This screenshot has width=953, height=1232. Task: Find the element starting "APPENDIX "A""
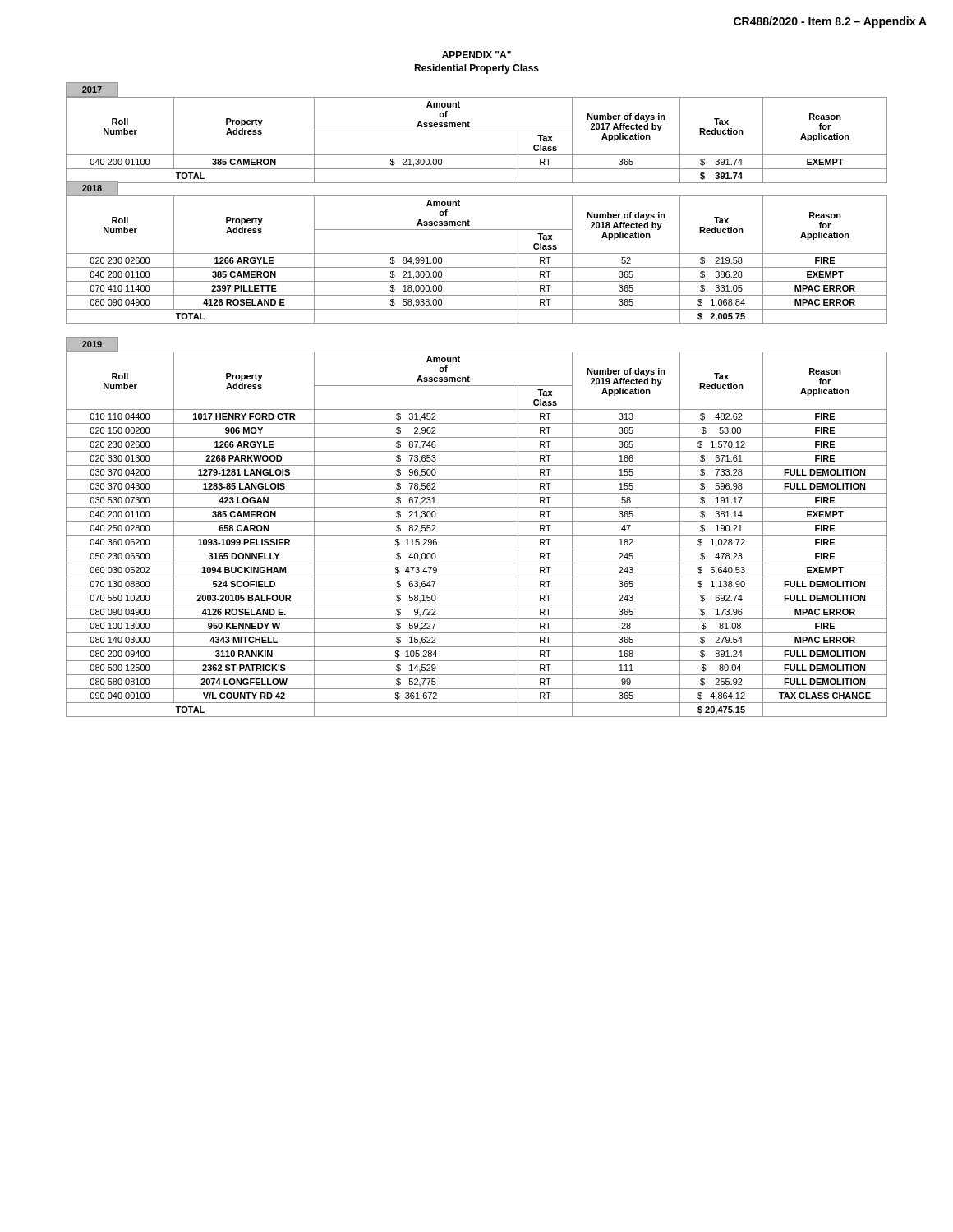(x=476, y=55)
